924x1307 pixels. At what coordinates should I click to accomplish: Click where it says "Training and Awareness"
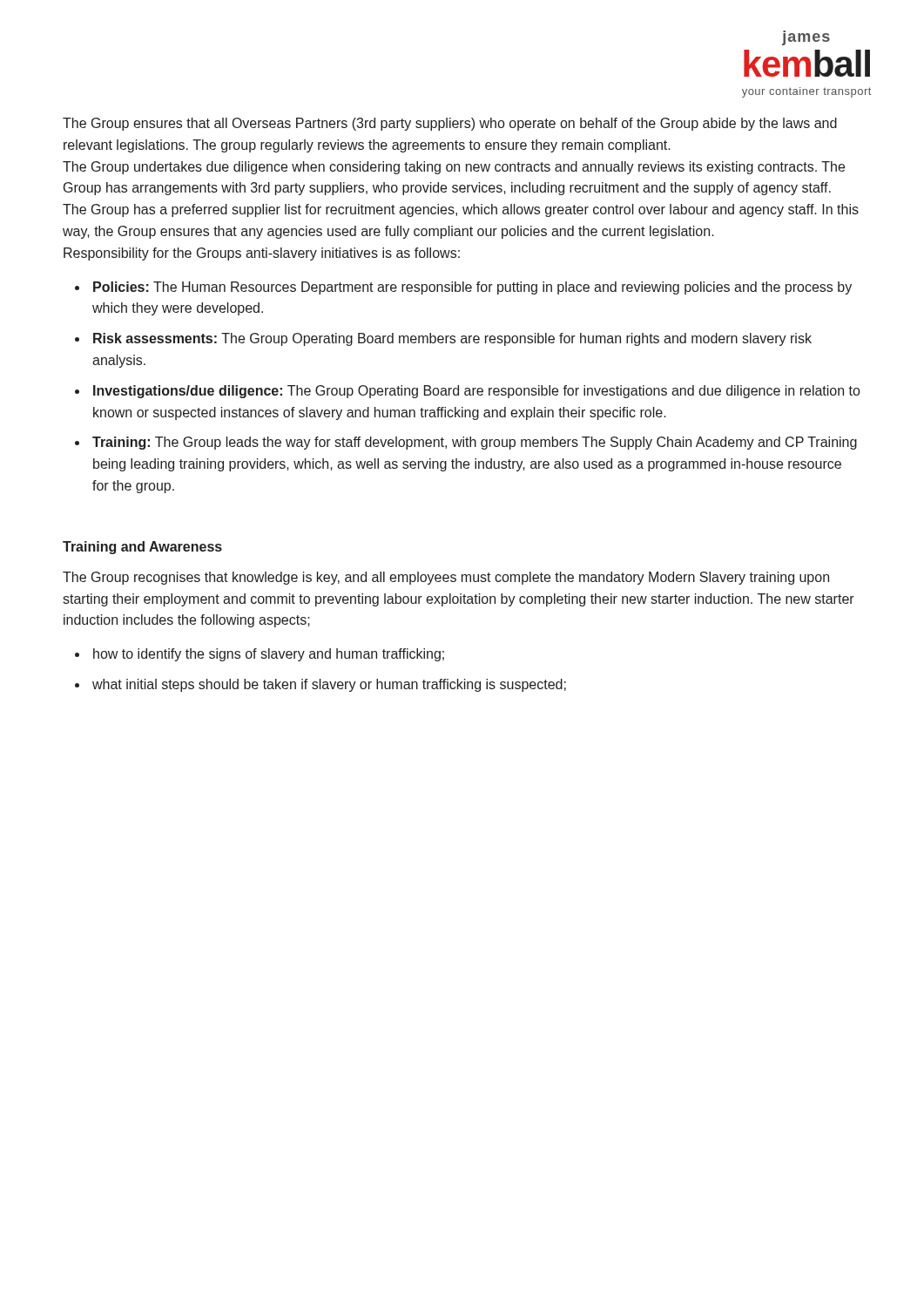[x=142, y=547]
